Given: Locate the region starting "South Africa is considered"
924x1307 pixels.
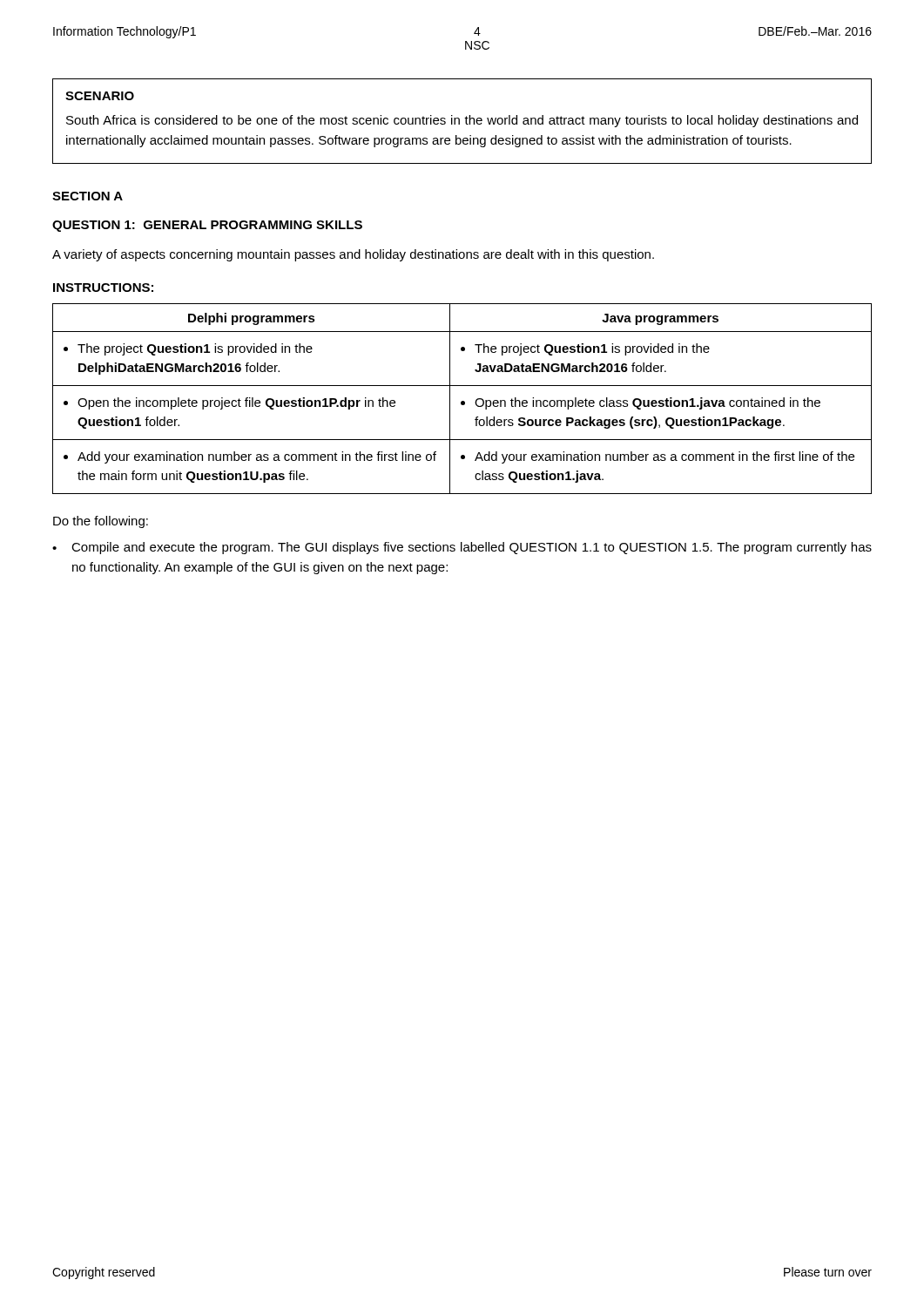Looking at the screenshot, I should coord(462,130).
